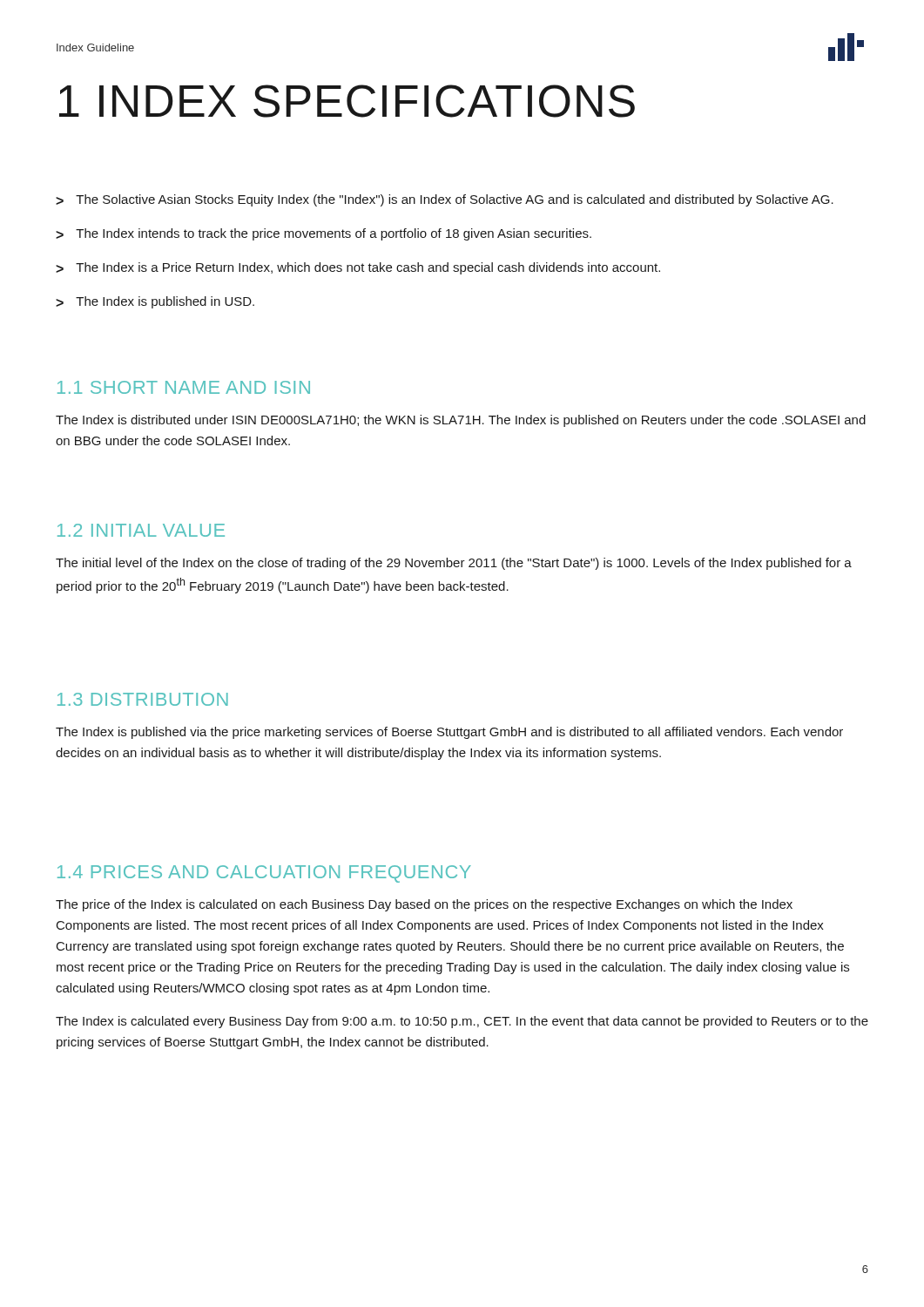
Task: Find the text block with the text "The price of the"
Action: point(462,946)
